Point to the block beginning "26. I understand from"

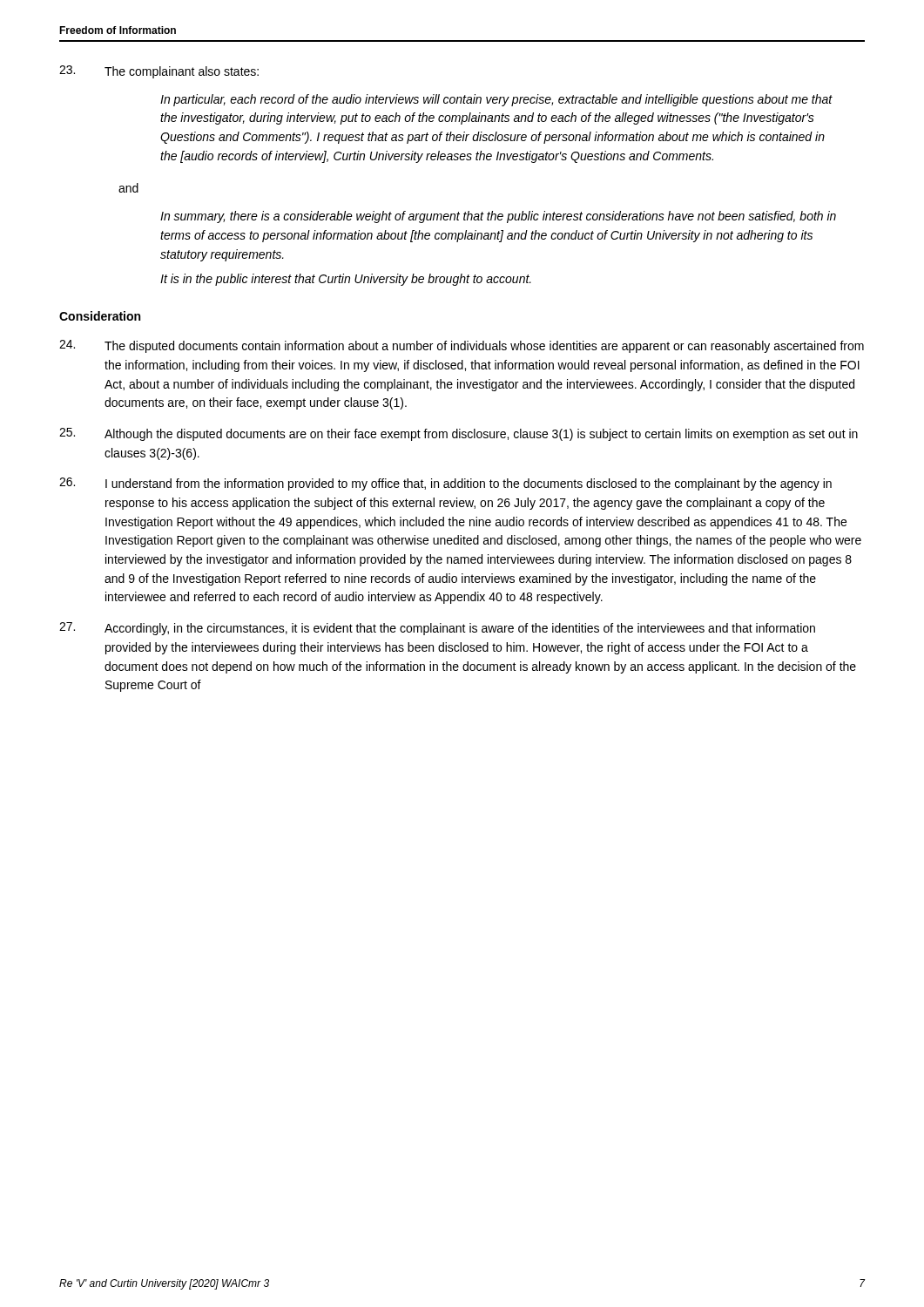point(462,541)
